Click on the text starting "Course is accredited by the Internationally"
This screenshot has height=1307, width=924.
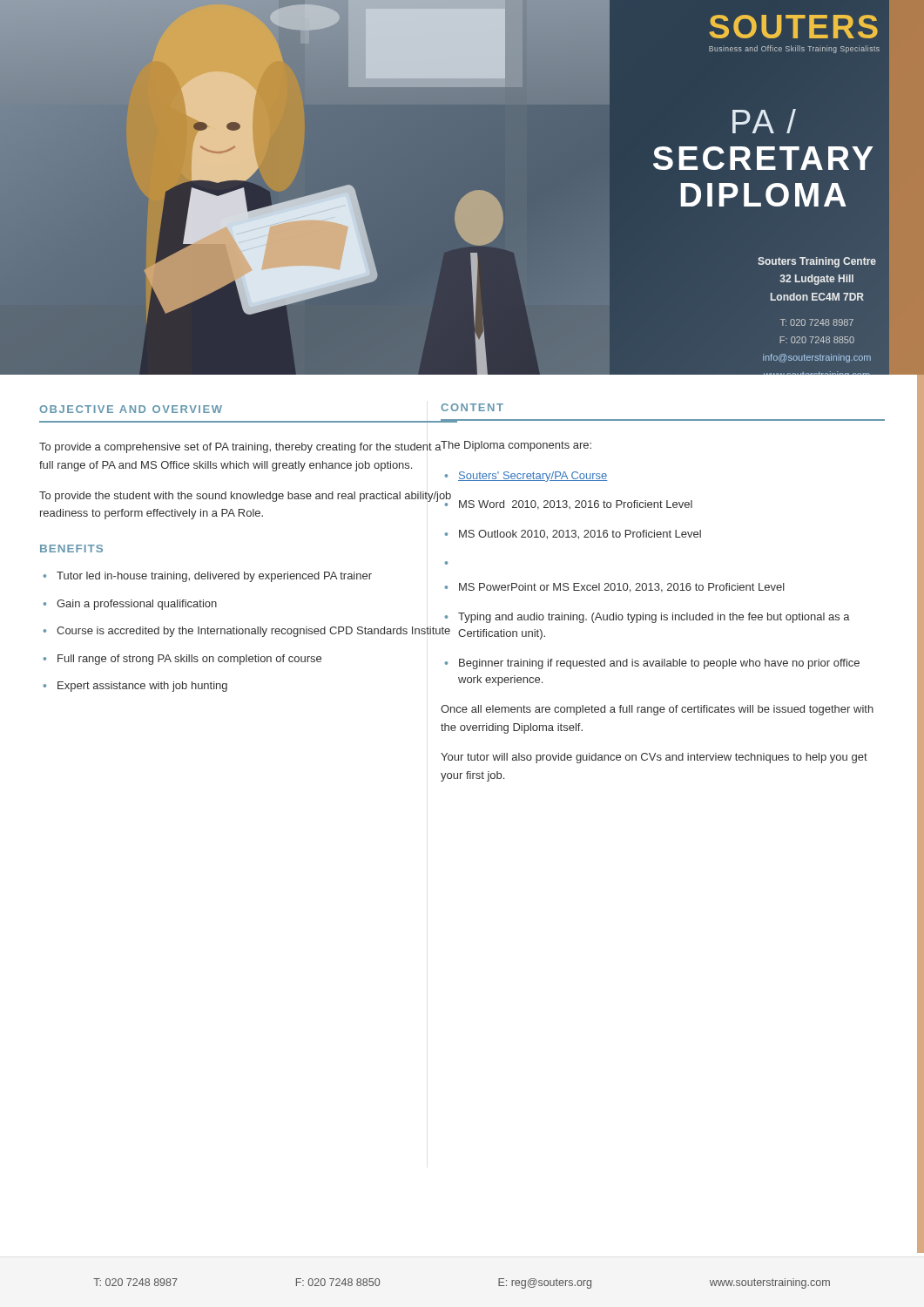pyautogui.click(x=254, y=631)
